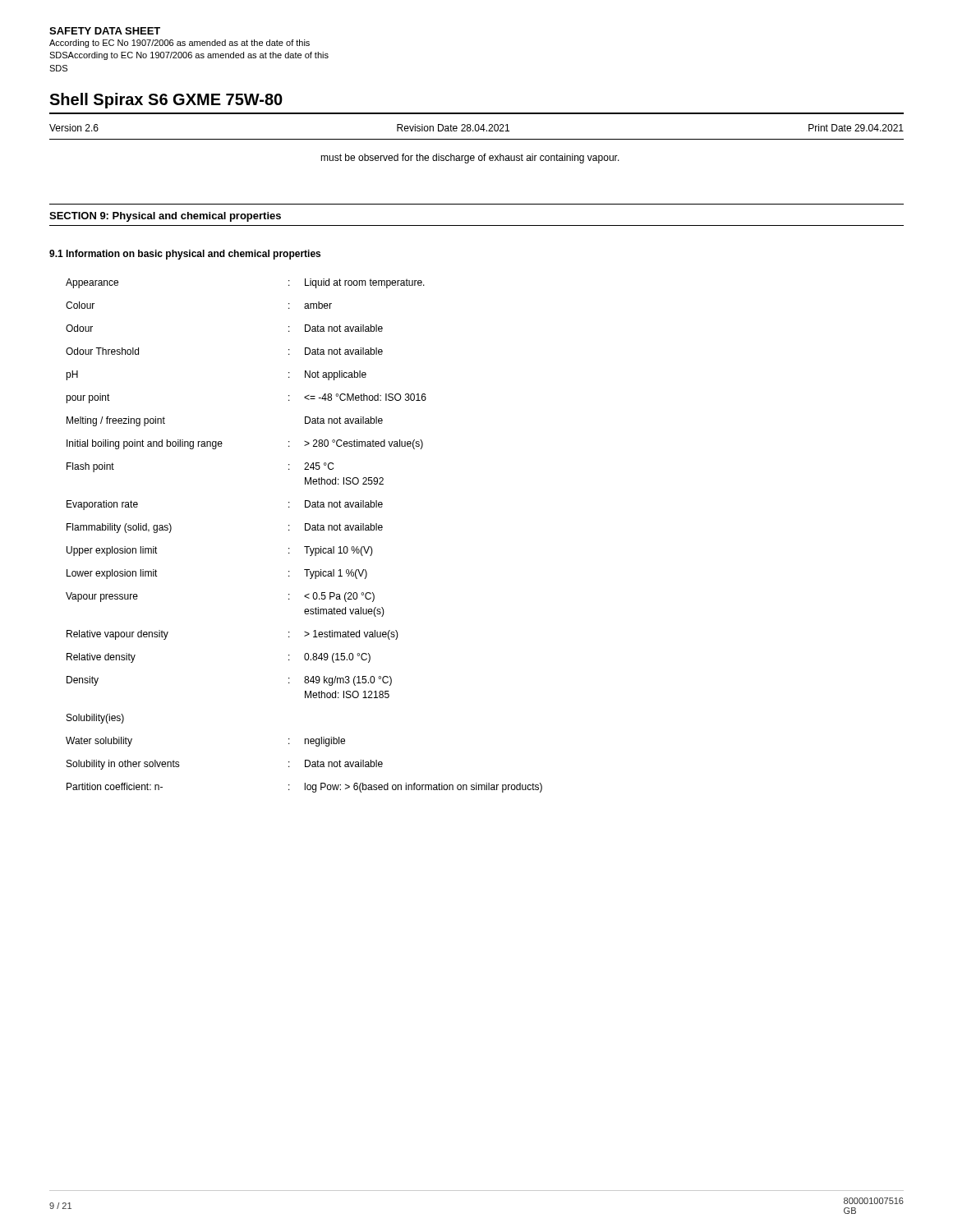Point to the block starting "Relative vapour density : > 1estimated value(s)"
Image resolution: width=953 pixels, height=1232 pixels.
click(114, 634)
